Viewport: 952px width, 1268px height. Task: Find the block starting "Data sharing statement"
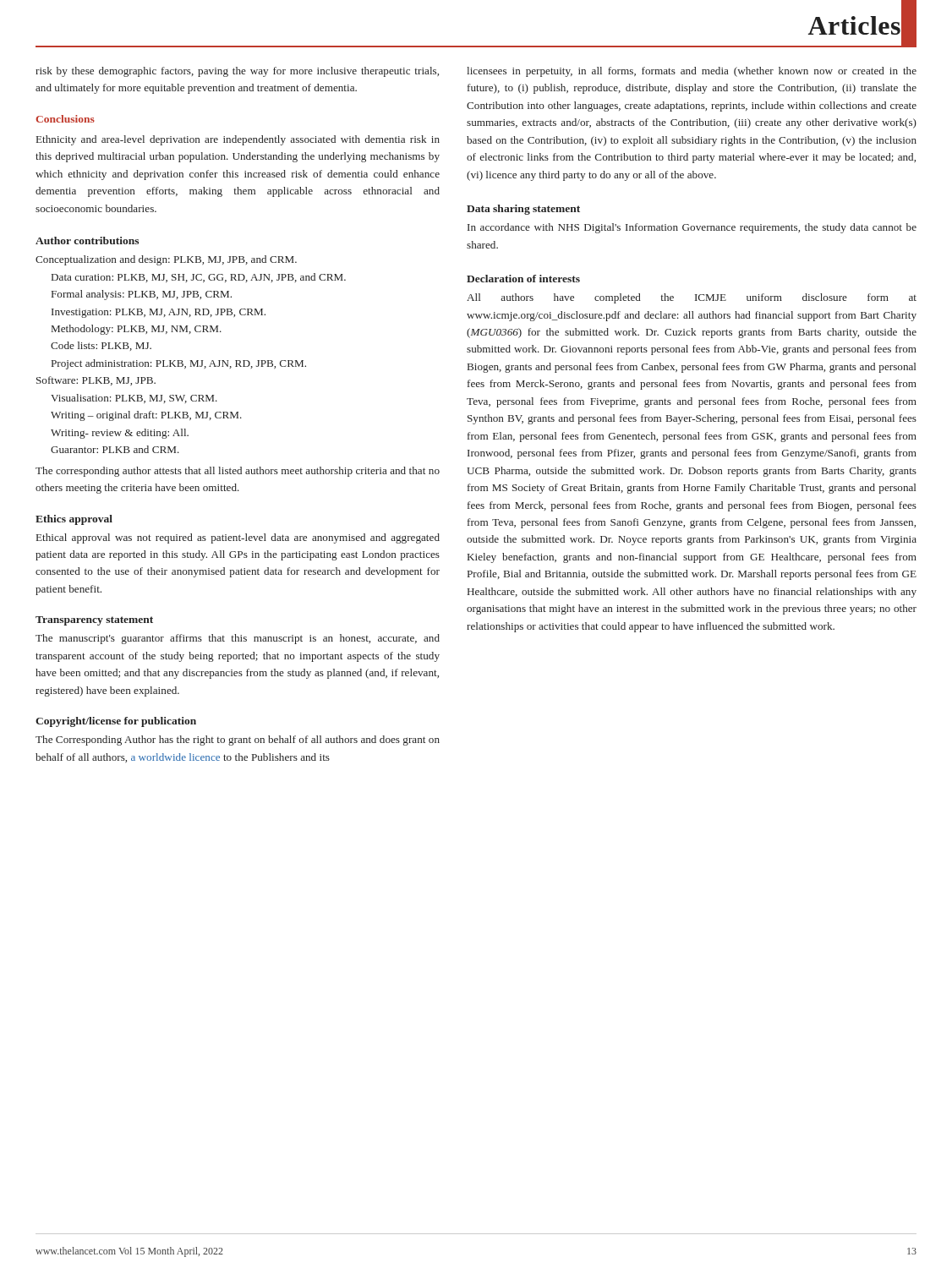click(x=523, y=208)
